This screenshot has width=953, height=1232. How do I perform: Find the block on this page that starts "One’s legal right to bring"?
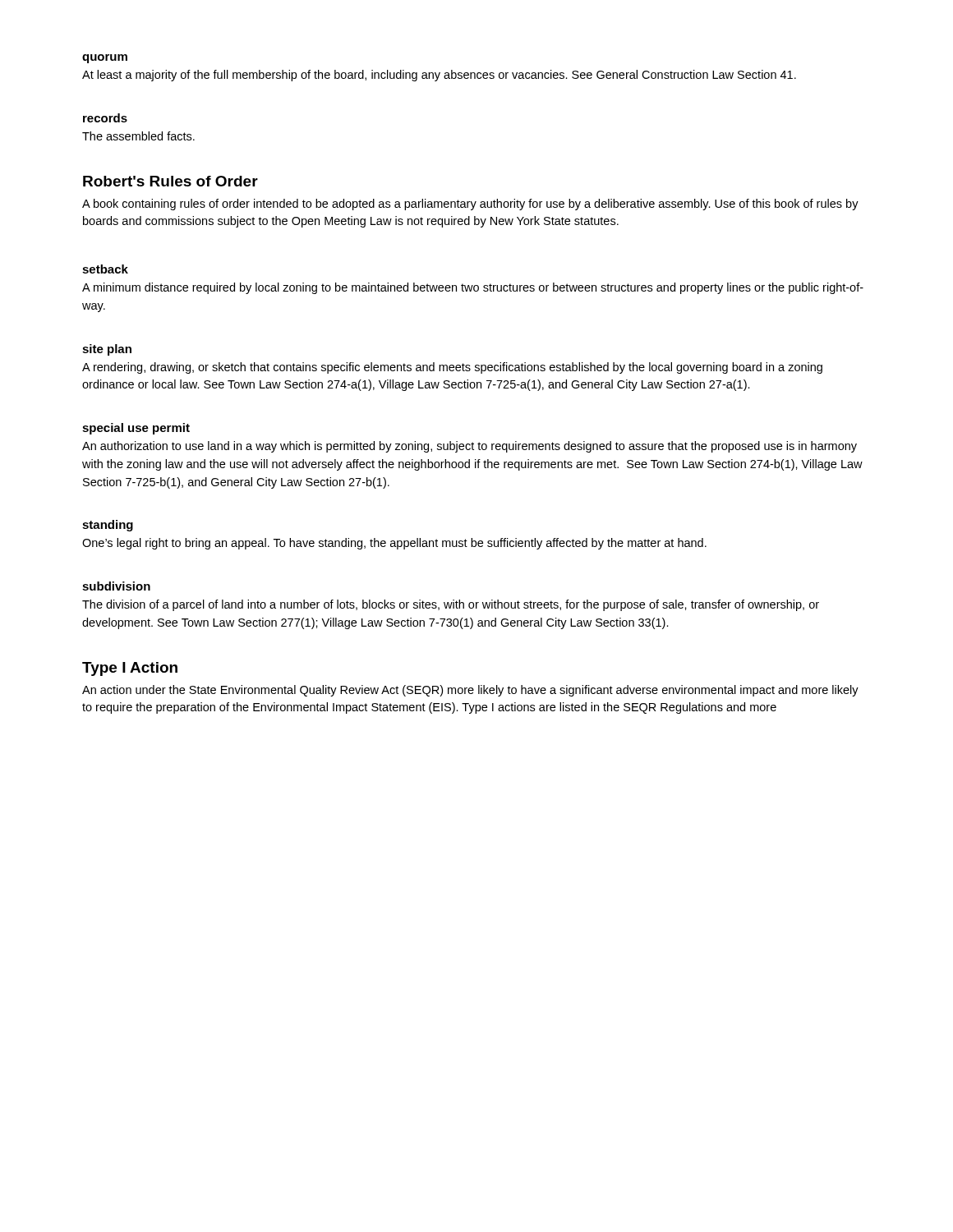(395, 543)
